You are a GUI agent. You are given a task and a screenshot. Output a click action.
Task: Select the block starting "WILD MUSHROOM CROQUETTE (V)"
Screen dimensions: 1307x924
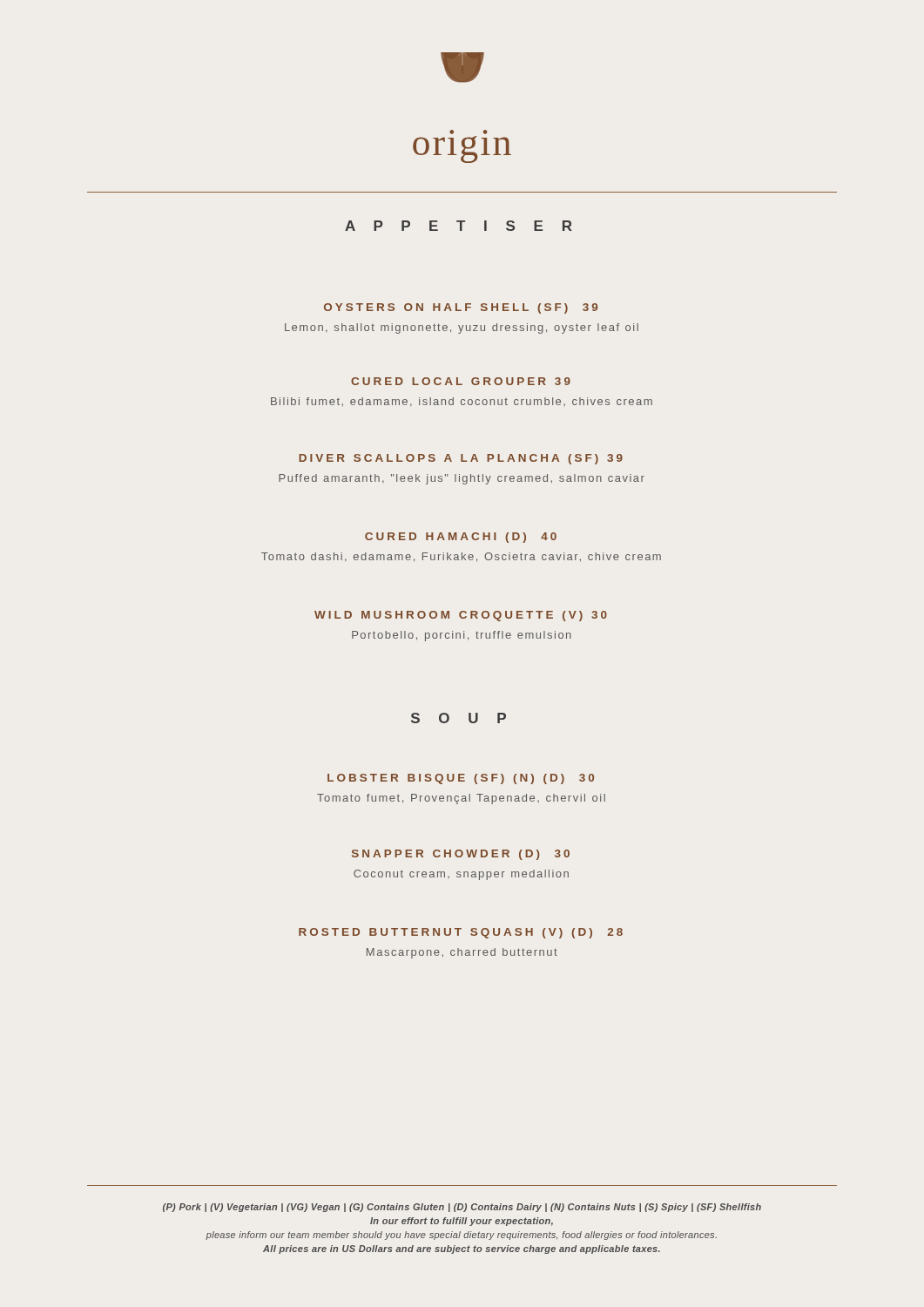coord(462,615)
